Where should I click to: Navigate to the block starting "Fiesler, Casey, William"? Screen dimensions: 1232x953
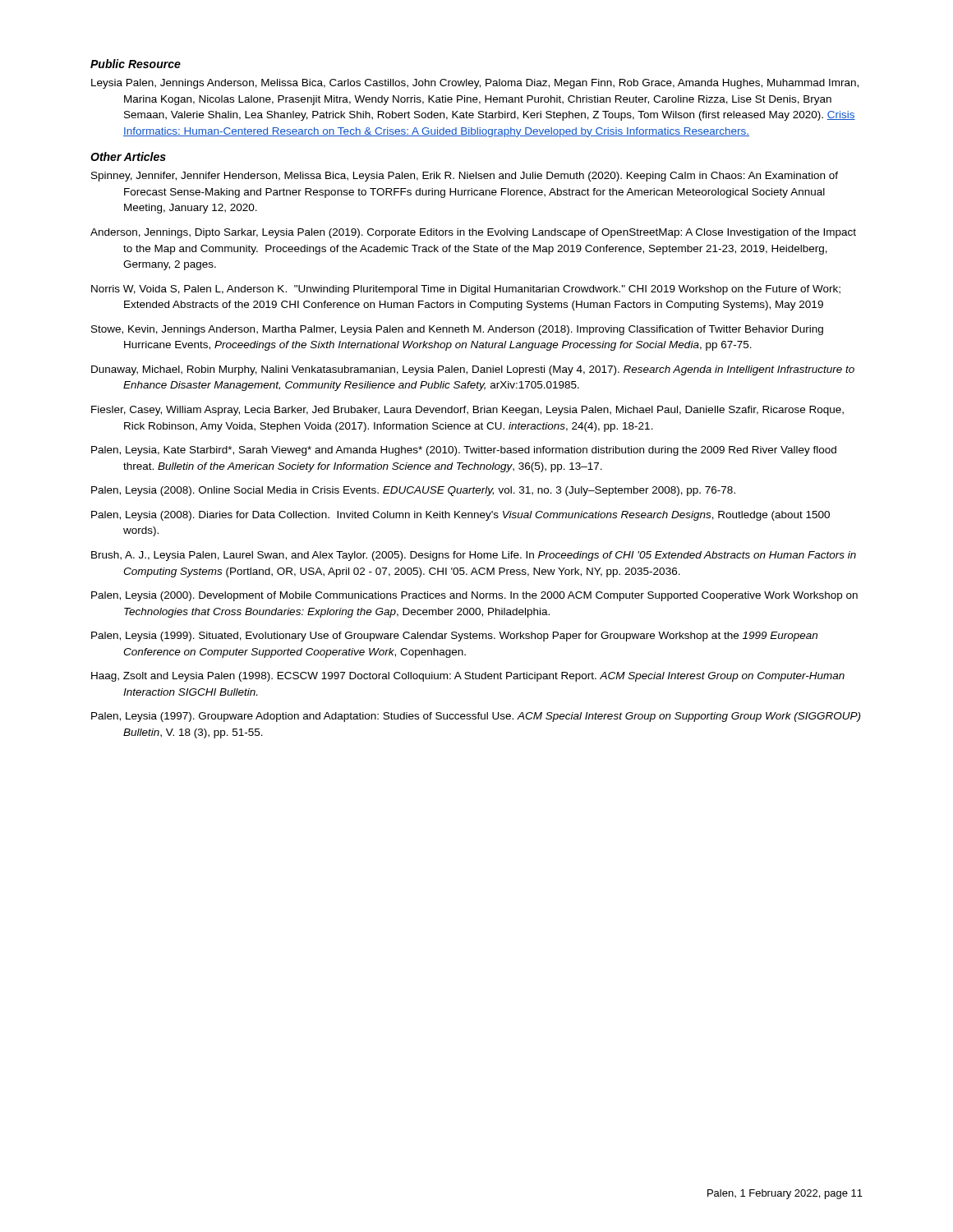click(x=467, y=417)
